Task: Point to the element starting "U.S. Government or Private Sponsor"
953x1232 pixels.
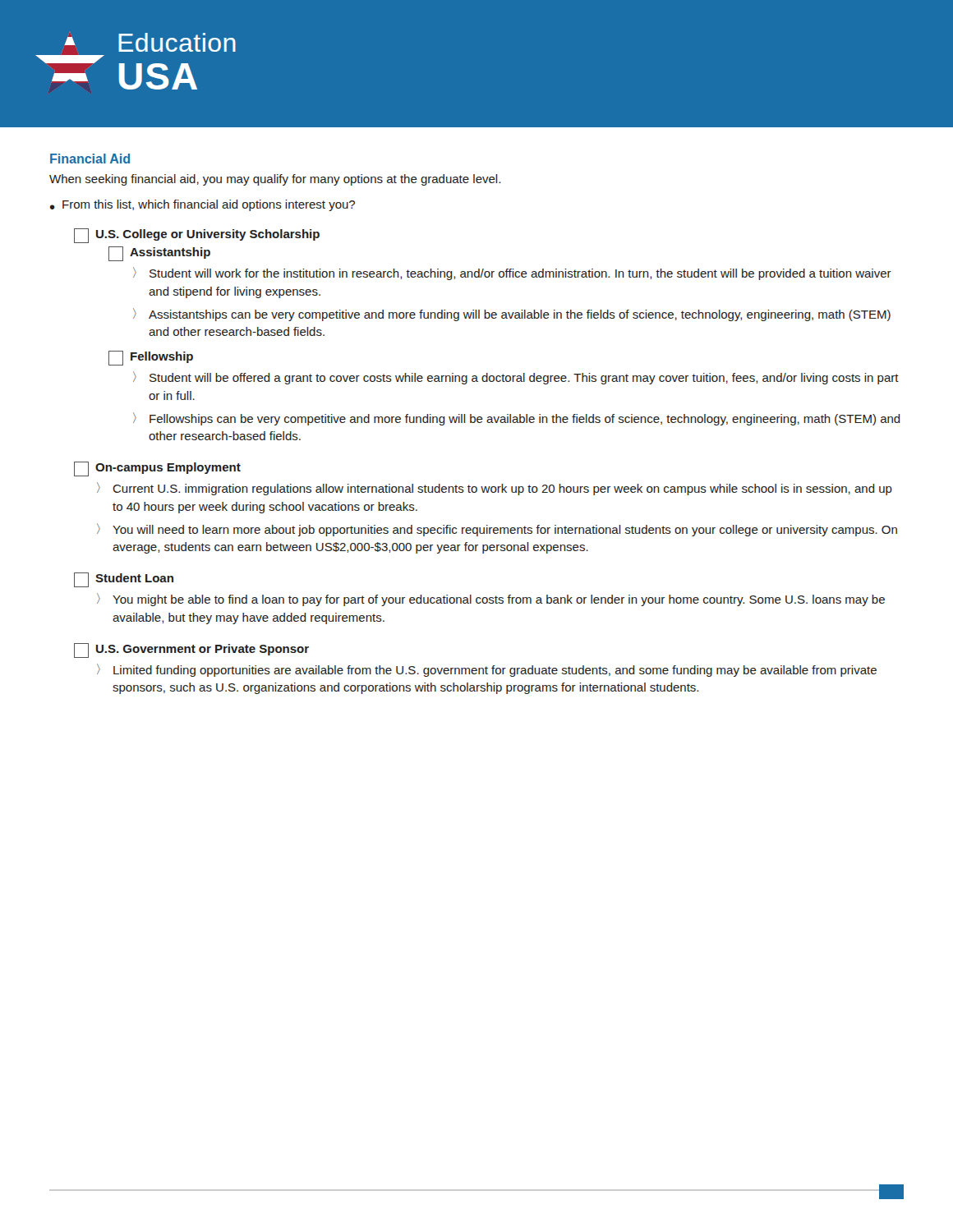Action: click(x=191, y=649)
